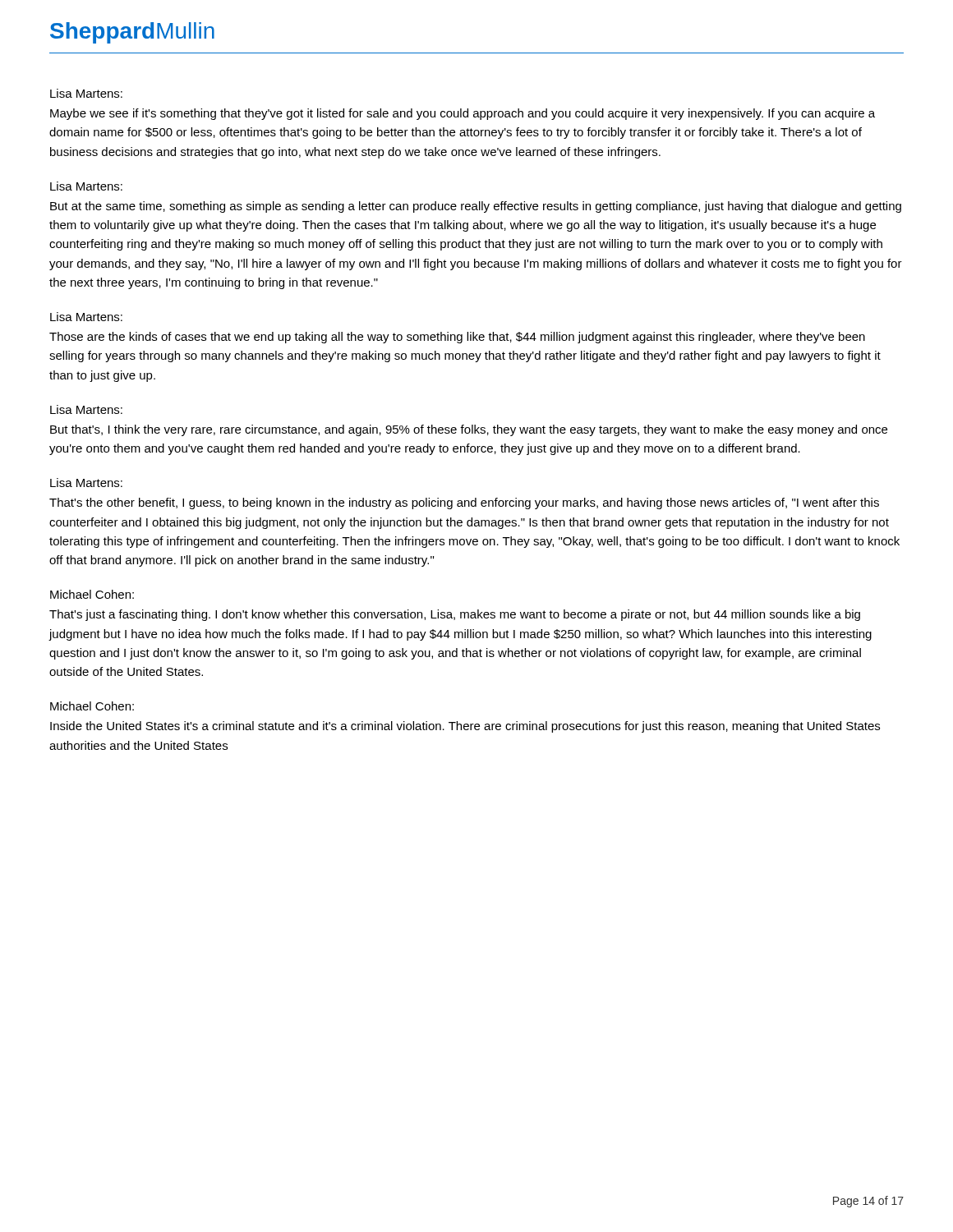
Task: Point to the block starting "Maybe we see if"
Action: click(476, 132)
